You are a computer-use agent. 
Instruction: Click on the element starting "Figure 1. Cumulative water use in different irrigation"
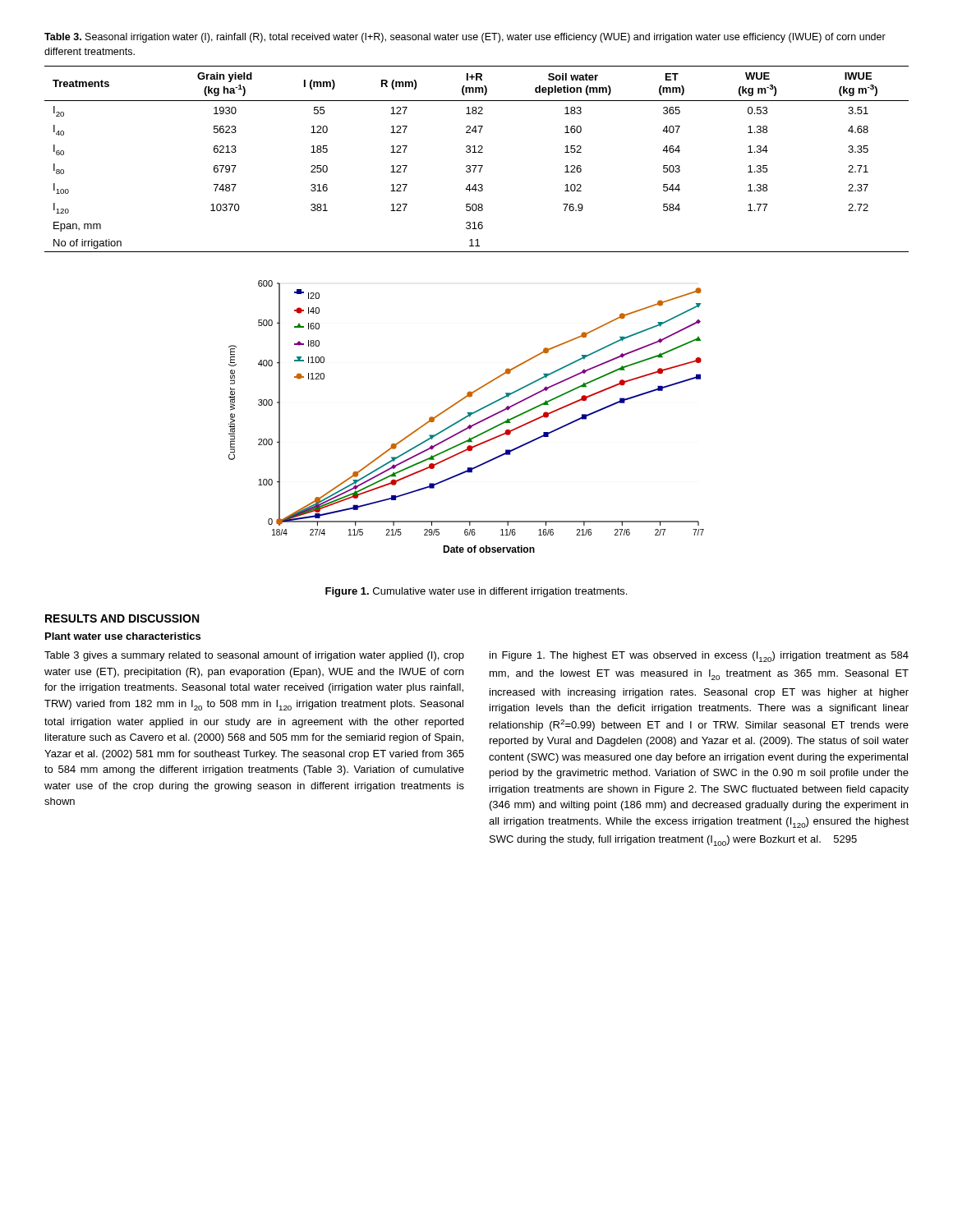(x=476, y=591)
